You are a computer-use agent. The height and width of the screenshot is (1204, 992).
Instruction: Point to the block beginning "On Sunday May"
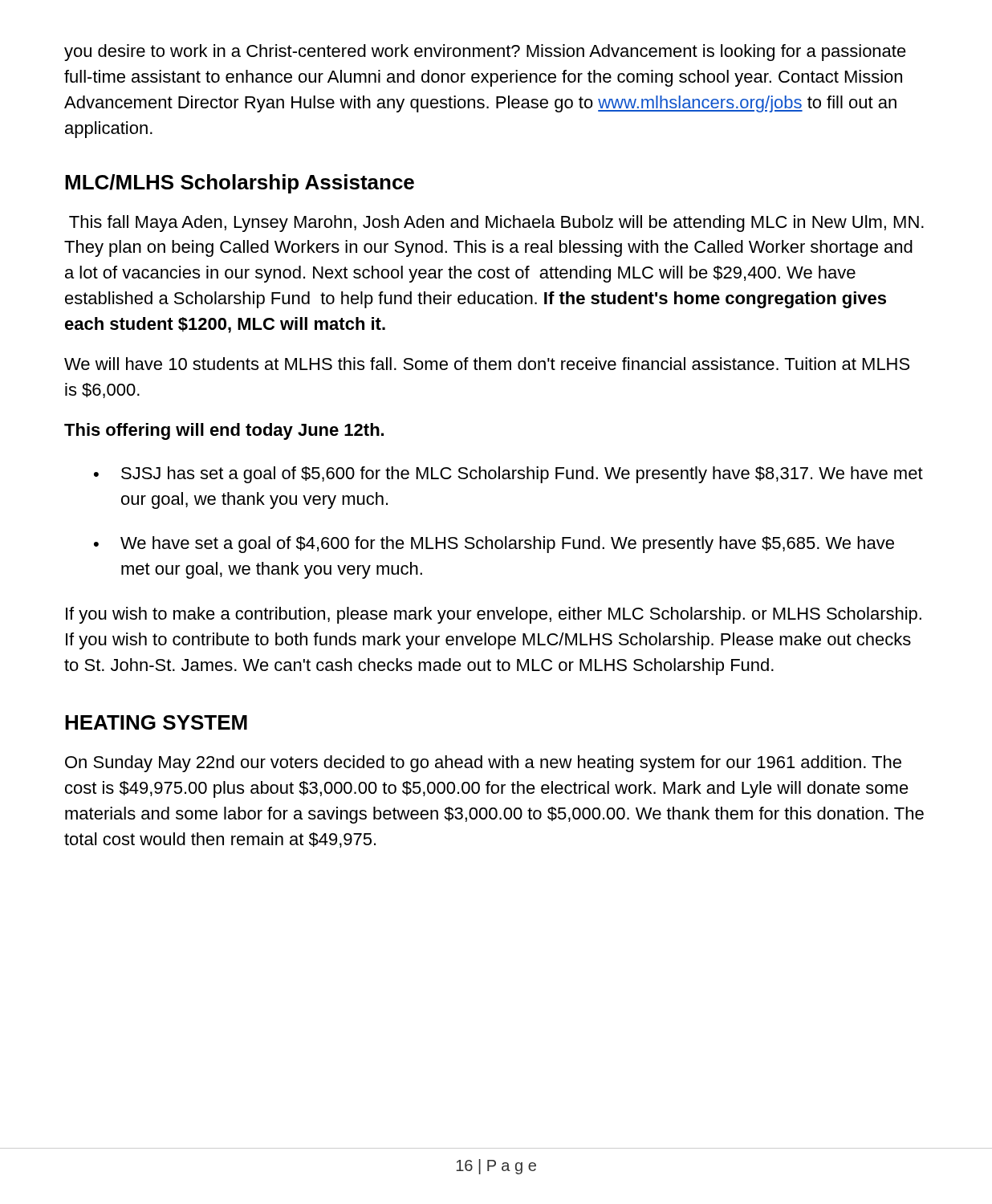point(494,800)
